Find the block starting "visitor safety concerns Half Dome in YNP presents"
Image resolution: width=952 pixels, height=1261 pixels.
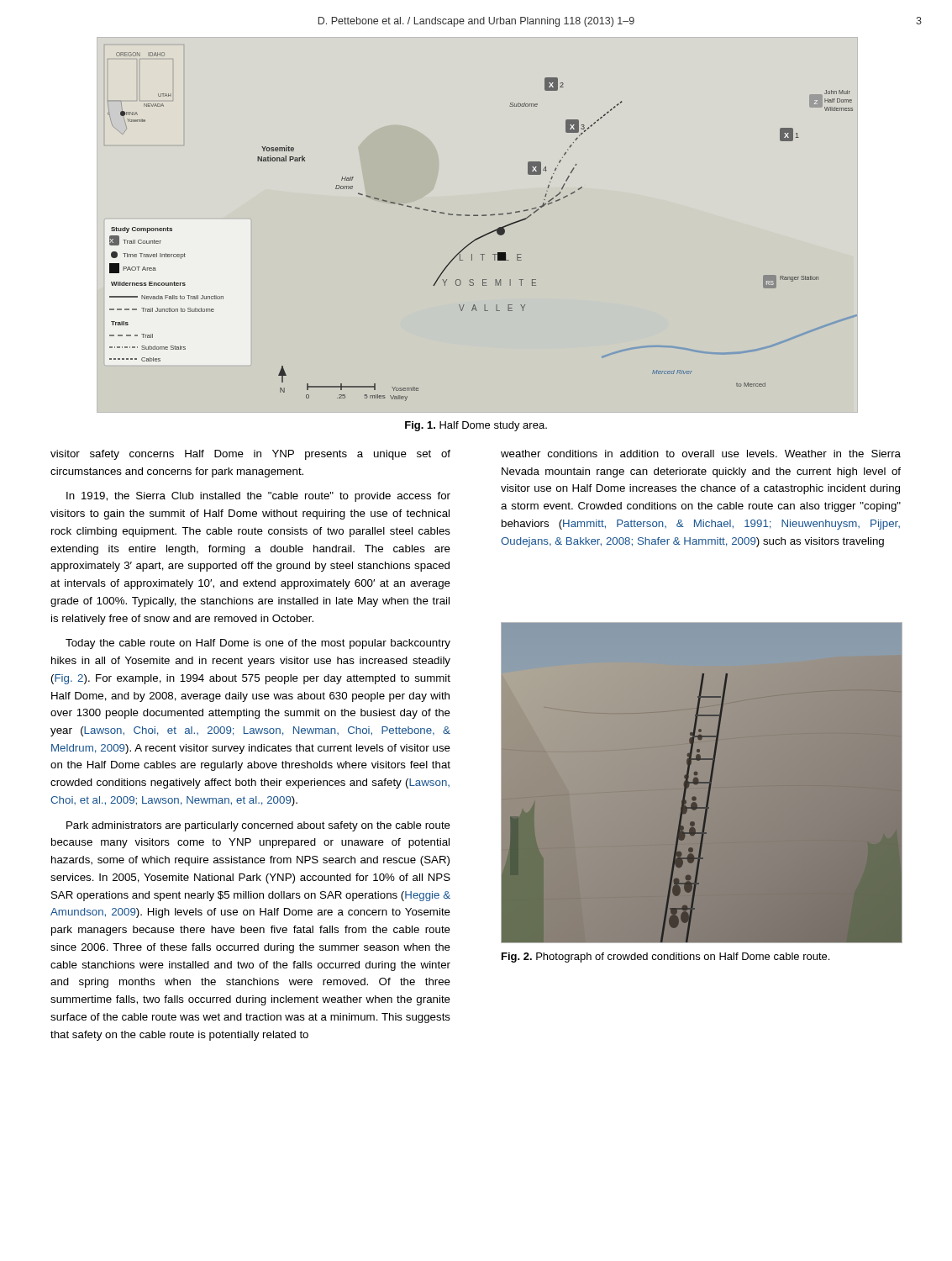coord(250,744)
